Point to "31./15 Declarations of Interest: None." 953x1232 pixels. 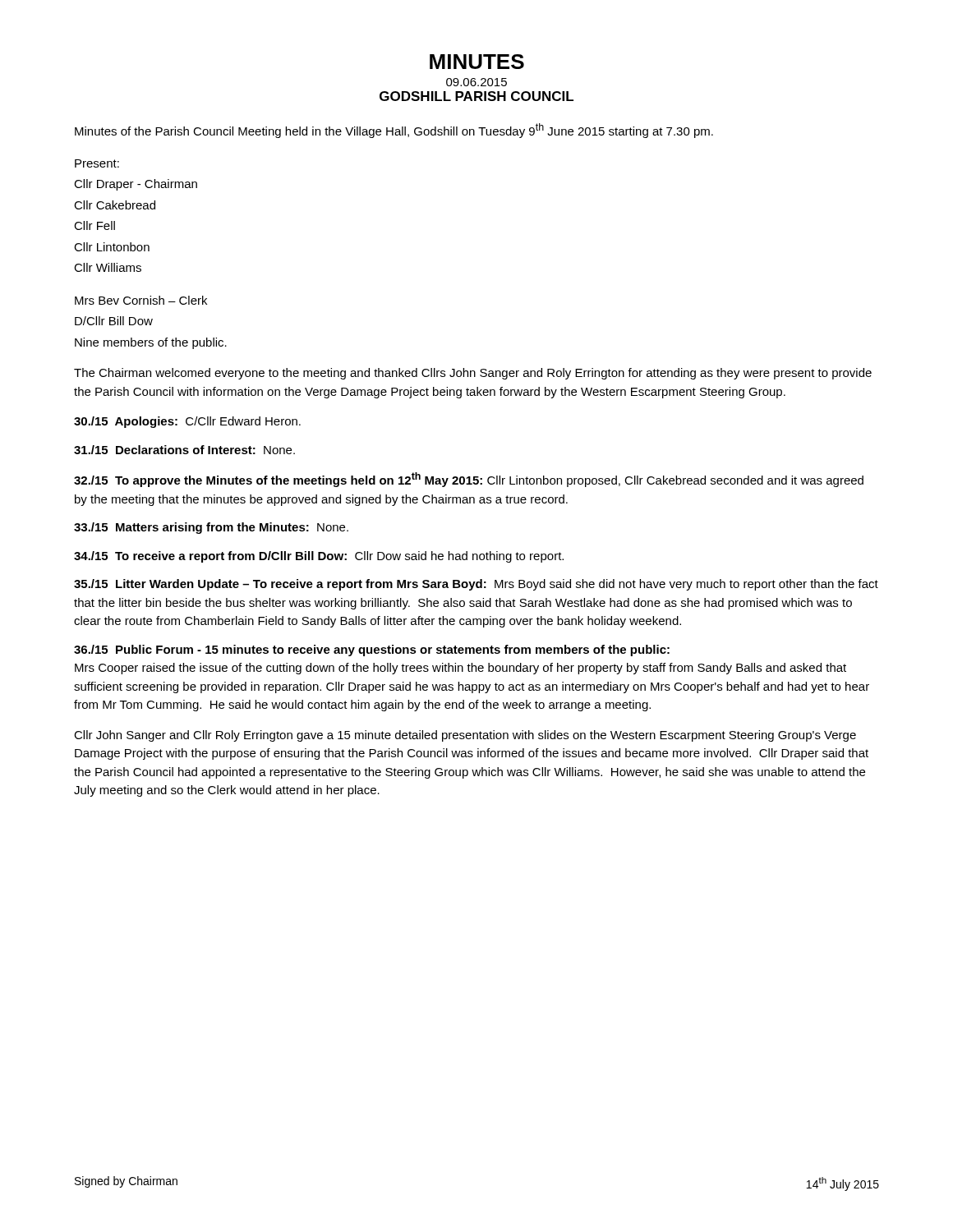pos(184,450)
